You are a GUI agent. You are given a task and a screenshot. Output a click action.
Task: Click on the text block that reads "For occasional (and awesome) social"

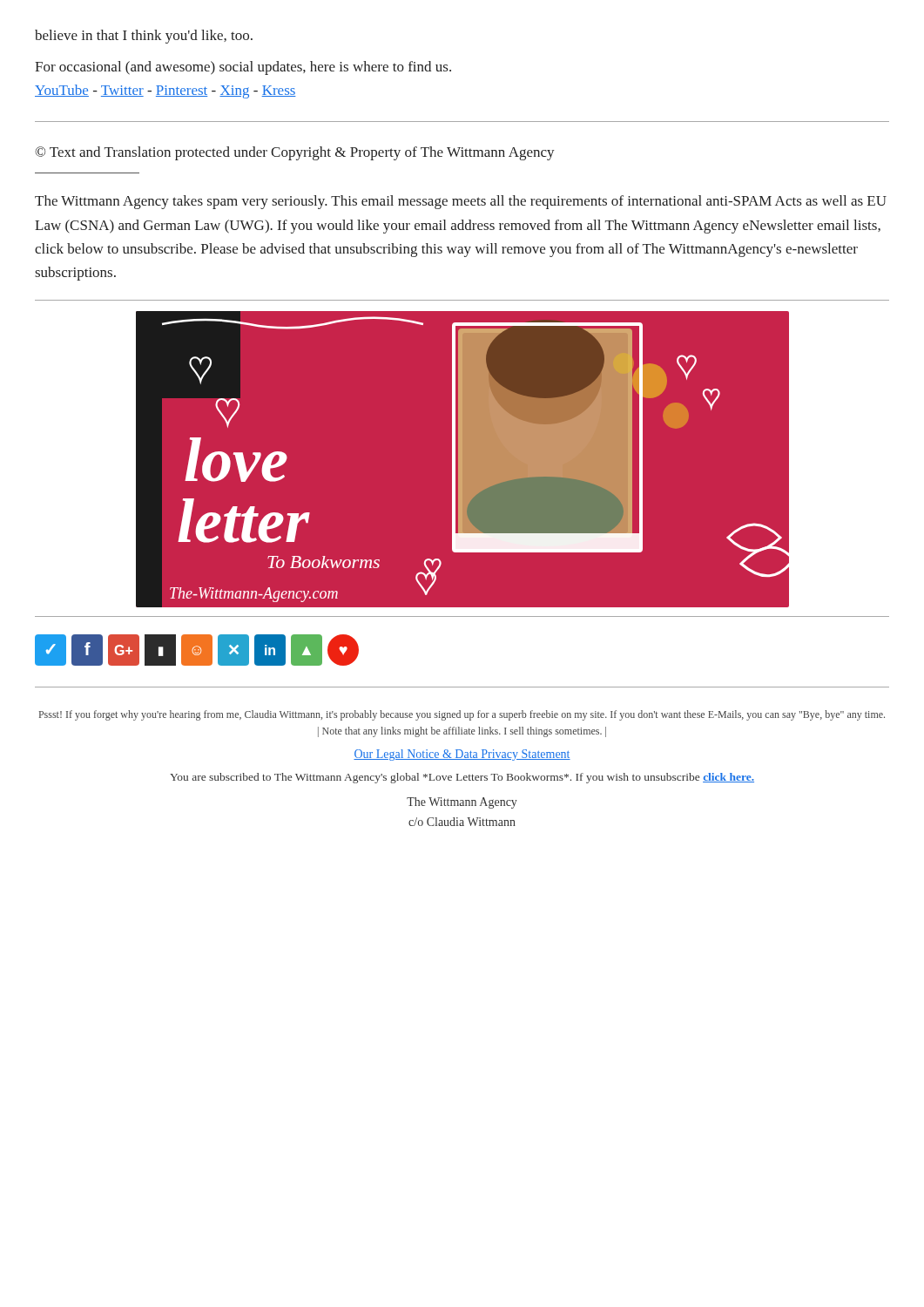pyautogui.click(x=243, y=78)
